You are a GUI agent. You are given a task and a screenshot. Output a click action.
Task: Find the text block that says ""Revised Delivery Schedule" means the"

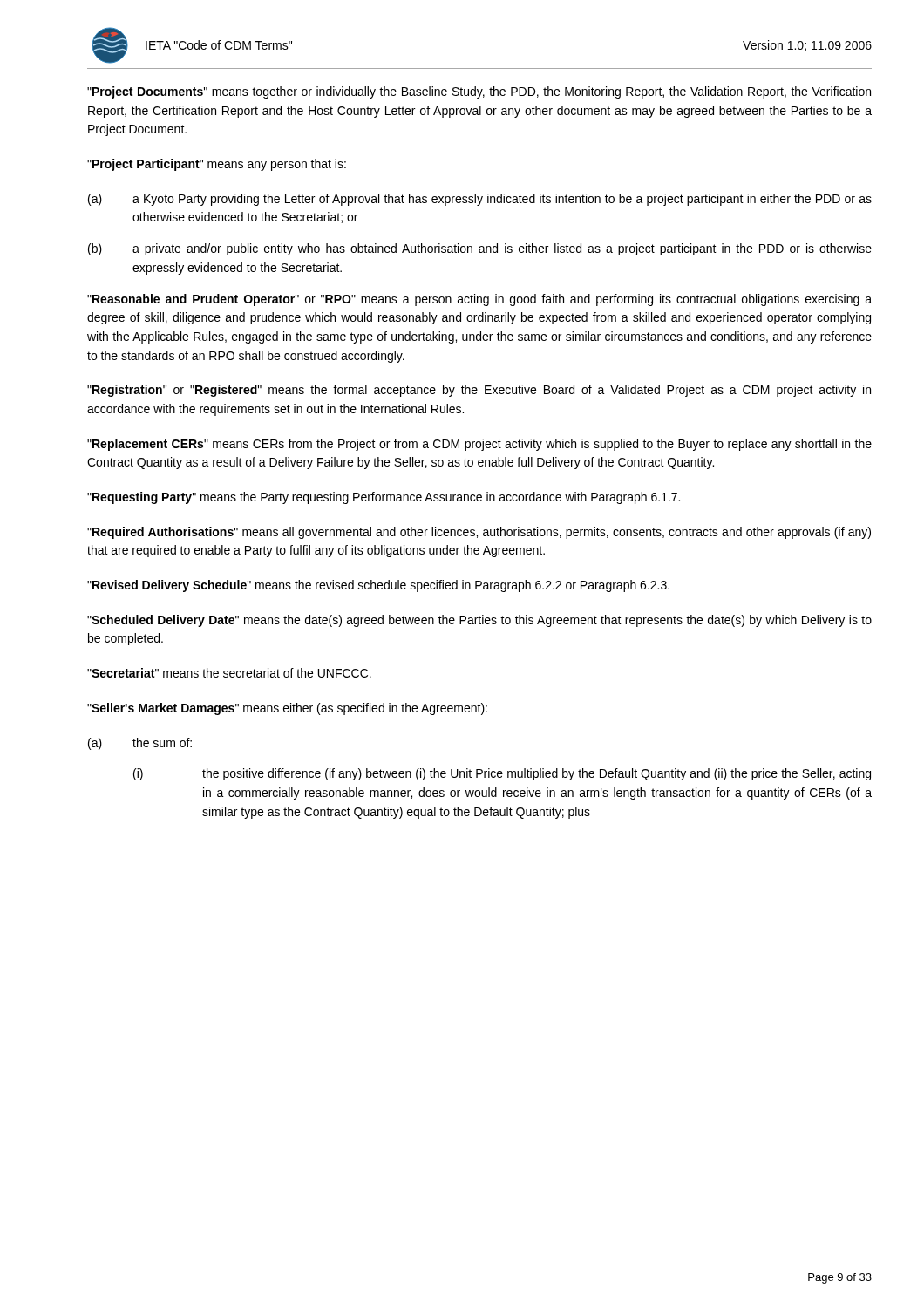tap(379, 585)
